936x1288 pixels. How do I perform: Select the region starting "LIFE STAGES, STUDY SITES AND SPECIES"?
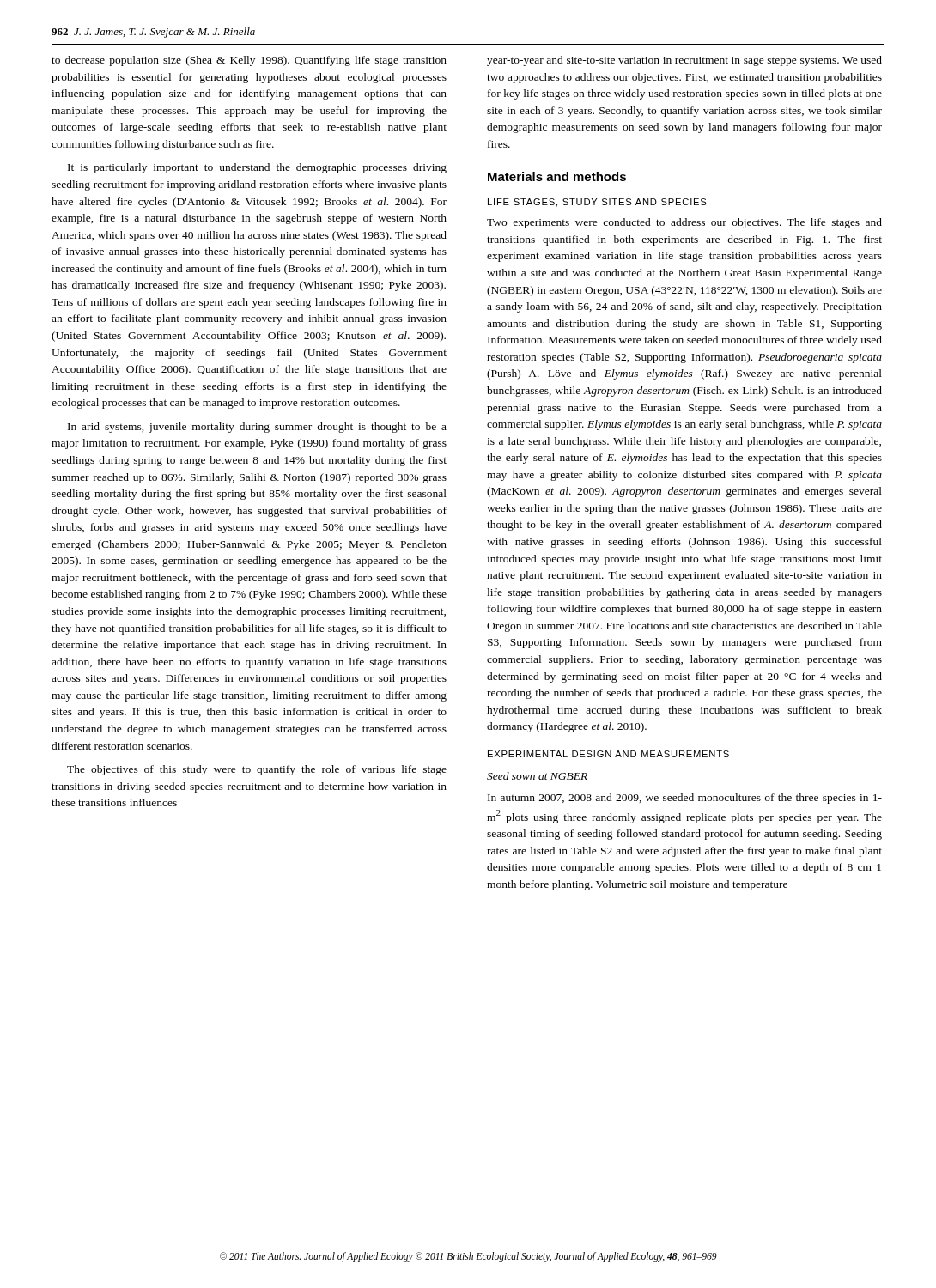pos(597,202)
